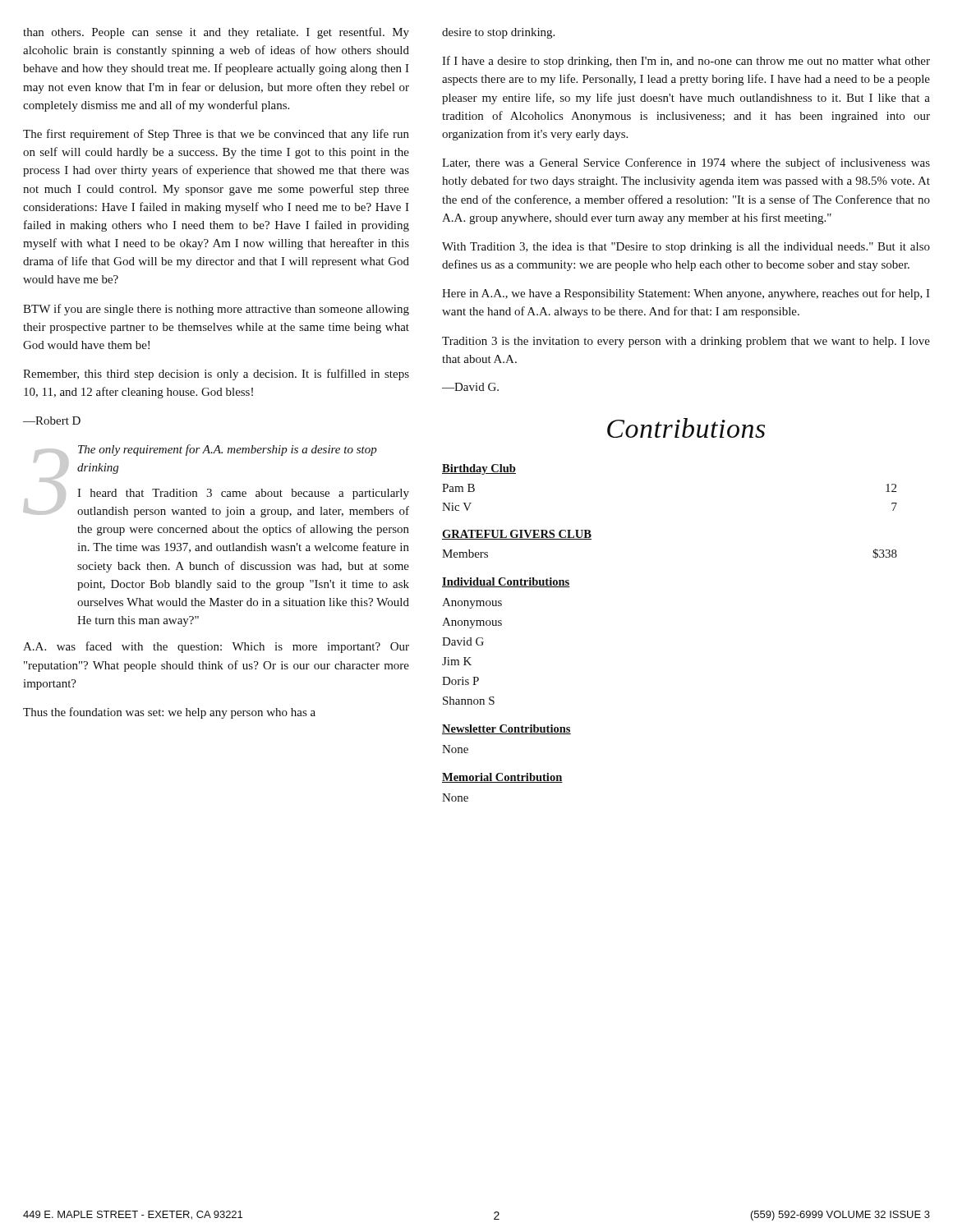Viewport: 953px width, 1232px height.
Task: Click on the table containing "Birthday Club Pam B"
Action: 686,634
